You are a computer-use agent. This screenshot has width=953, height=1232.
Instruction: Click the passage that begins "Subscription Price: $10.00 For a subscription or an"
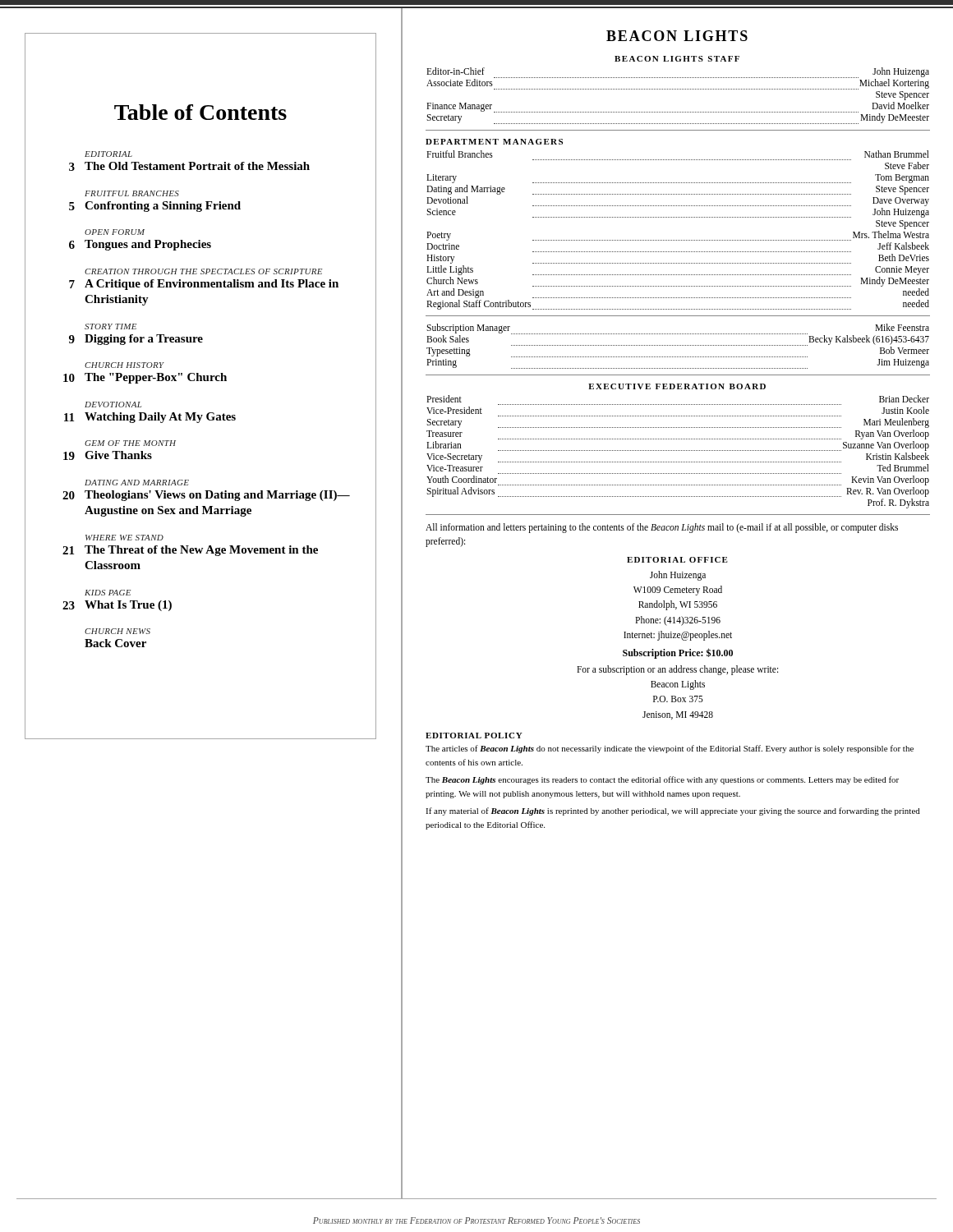[678, 684]
